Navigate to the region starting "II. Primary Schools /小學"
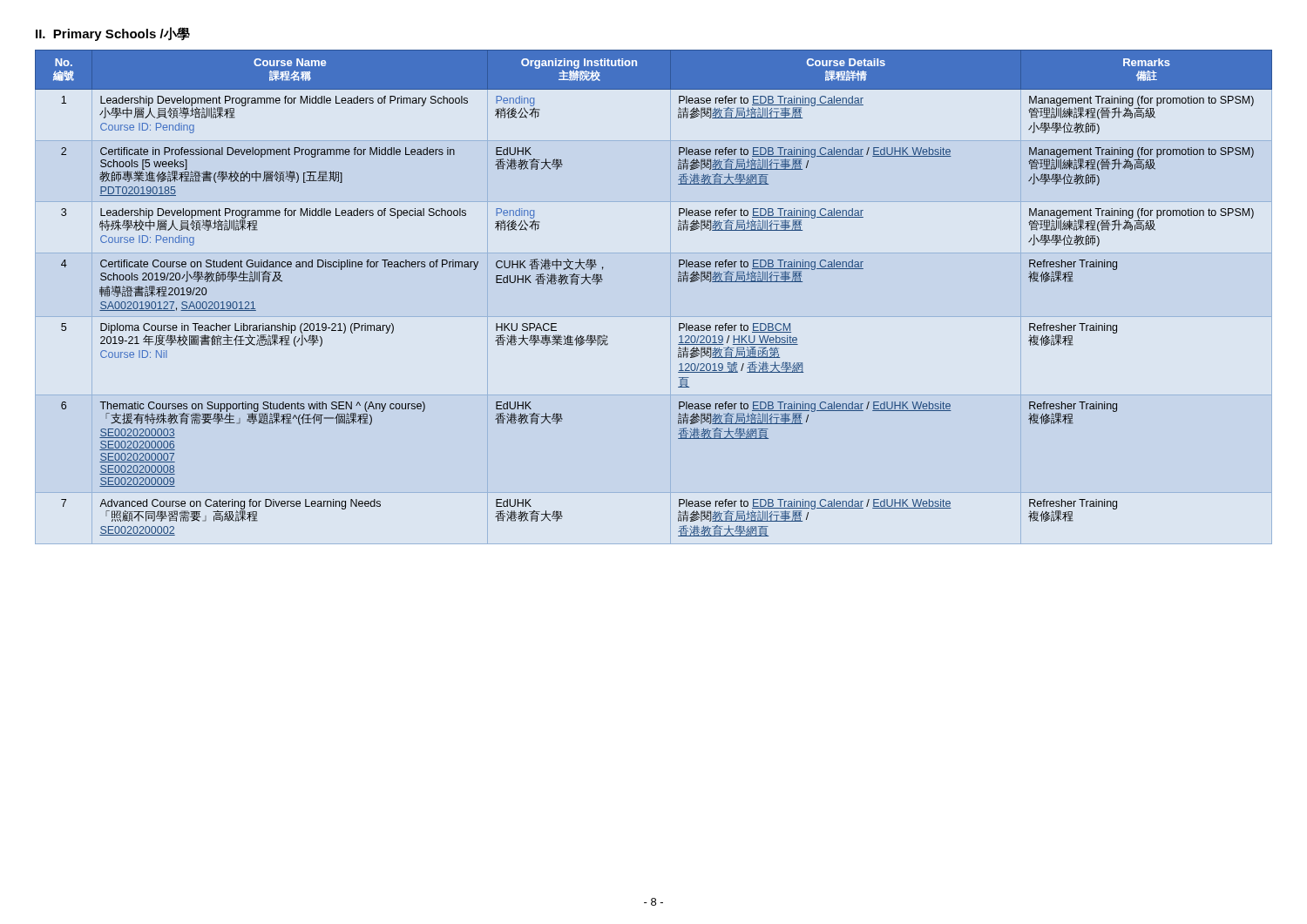1307x924 pixels. pyautogui.click(x=112, y=34)
